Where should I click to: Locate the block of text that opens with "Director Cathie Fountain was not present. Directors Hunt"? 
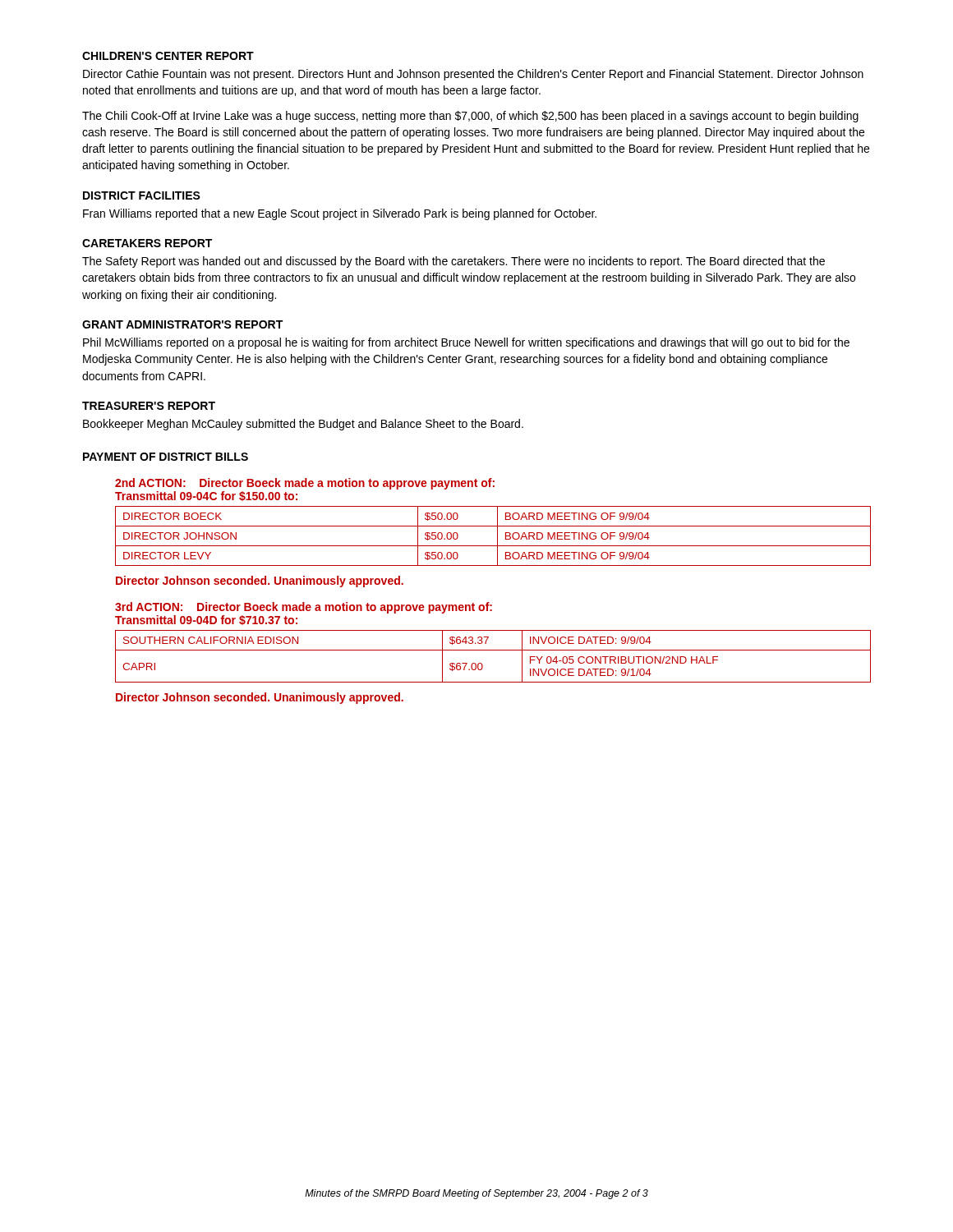click(473, 82)
